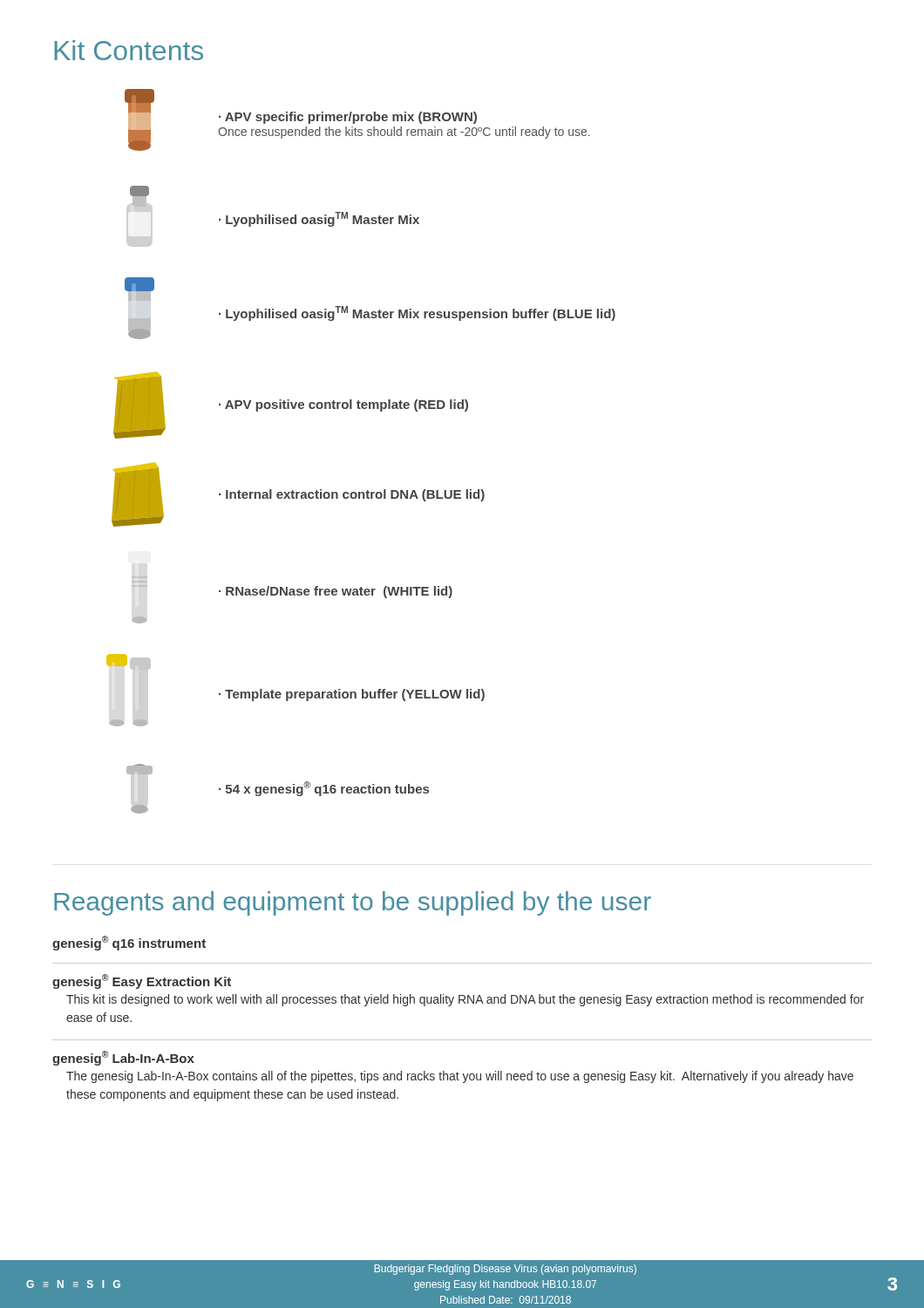Viewport: 924px width, 1308px height.
Task: Select the text starting "genesig® Easy Extraction Kit This kit is designed"
Action: tap(462, 1000)
